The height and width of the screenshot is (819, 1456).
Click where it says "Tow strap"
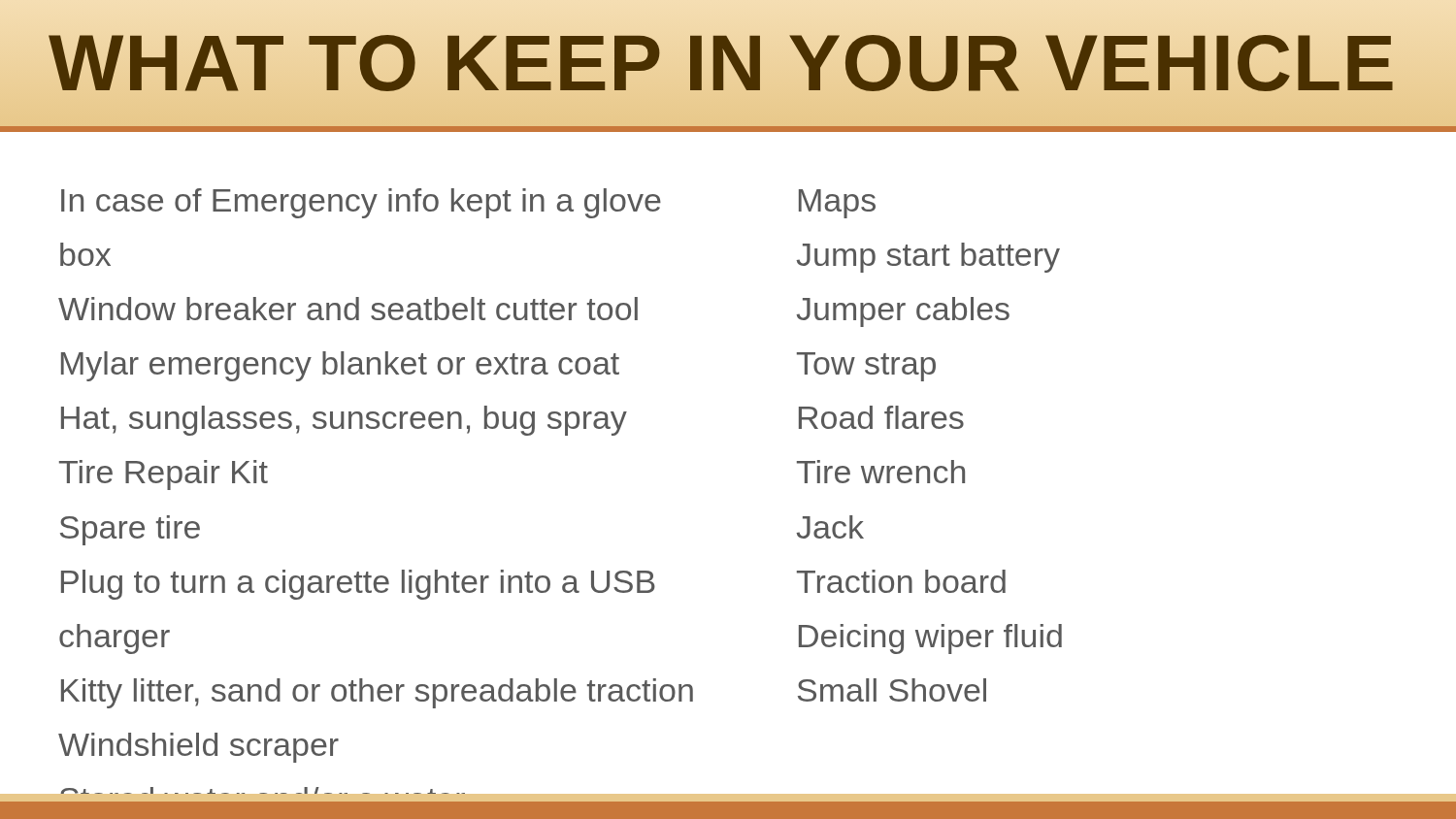click(867, 363)
